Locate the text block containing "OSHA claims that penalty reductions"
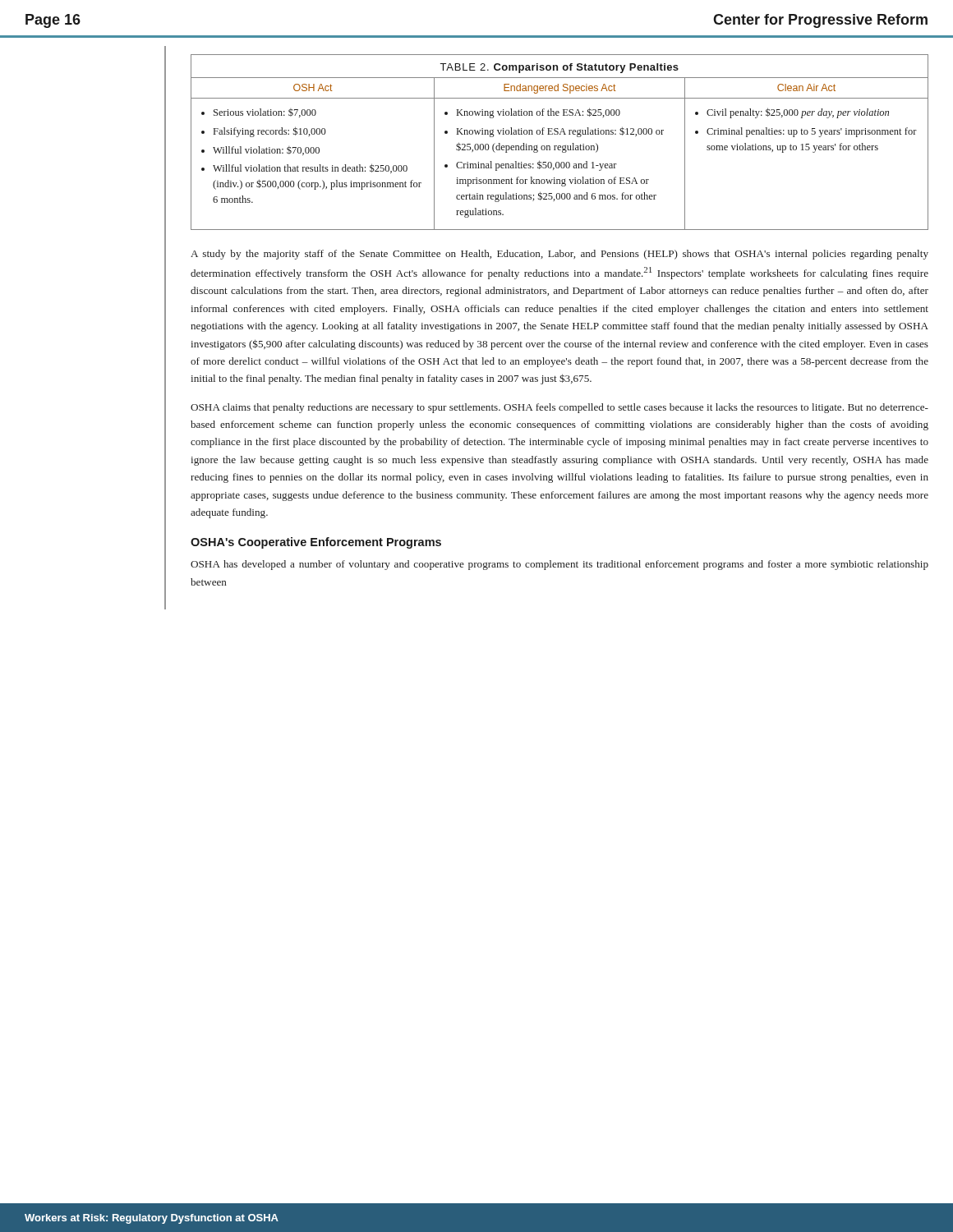953x1232 pixels. point(559,459)
